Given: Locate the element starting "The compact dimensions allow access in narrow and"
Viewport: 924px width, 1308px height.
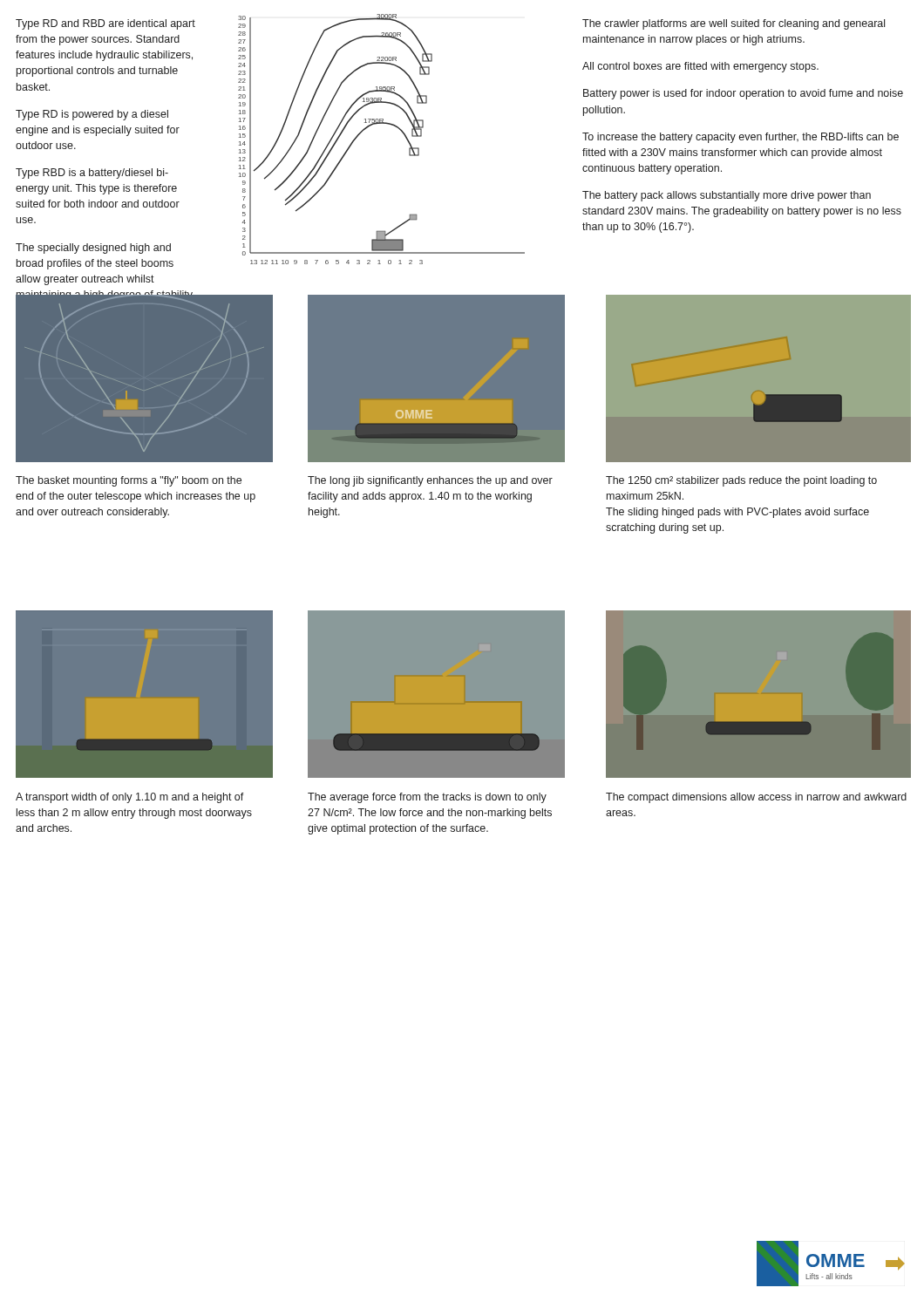Looking at the screenshot, I should (x=756, y=805).
